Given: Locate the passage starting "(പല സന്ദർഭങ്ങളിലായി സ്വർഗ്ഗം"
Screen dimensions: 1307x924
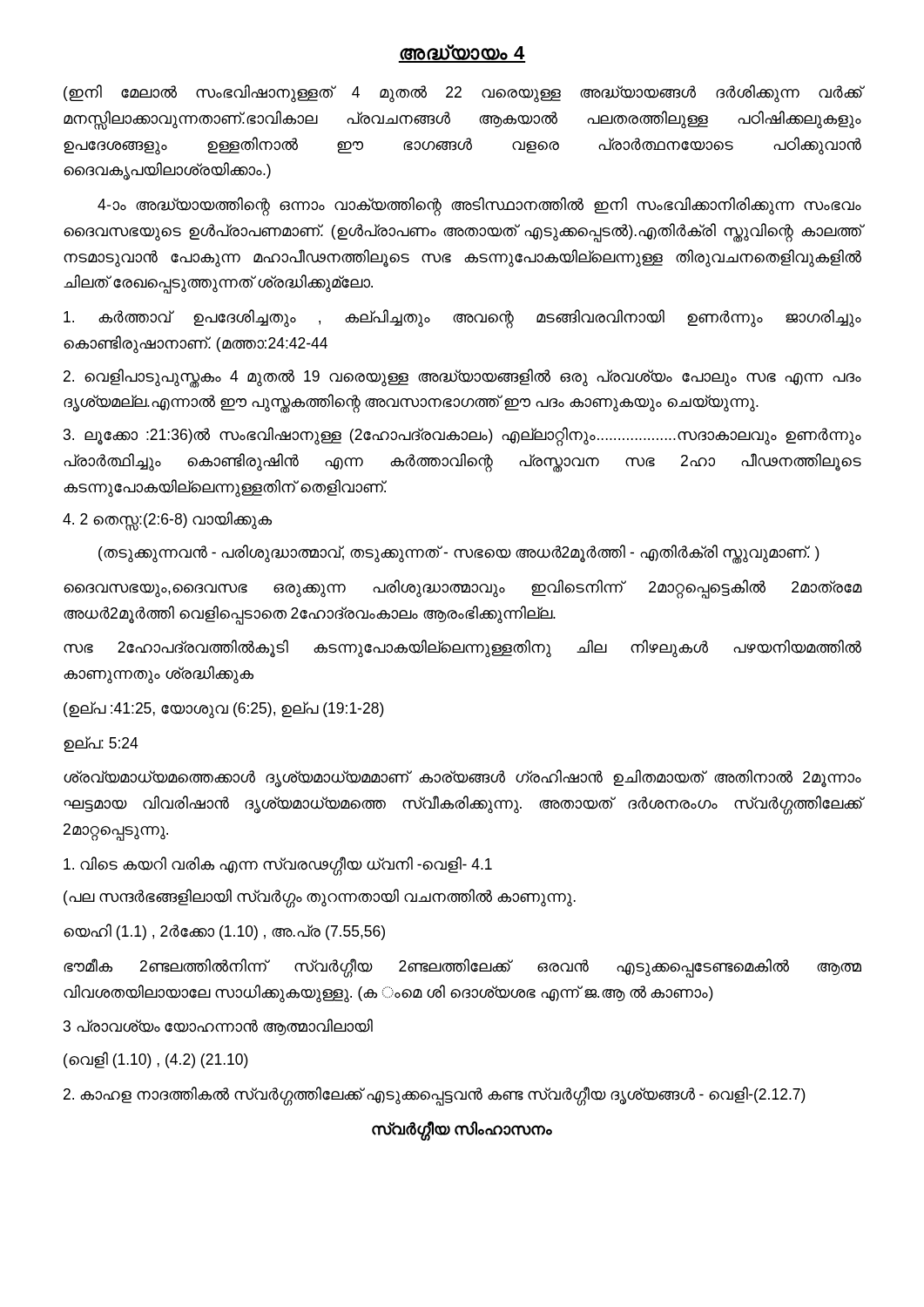Looking at the screenshot, I should click(320, 897).
